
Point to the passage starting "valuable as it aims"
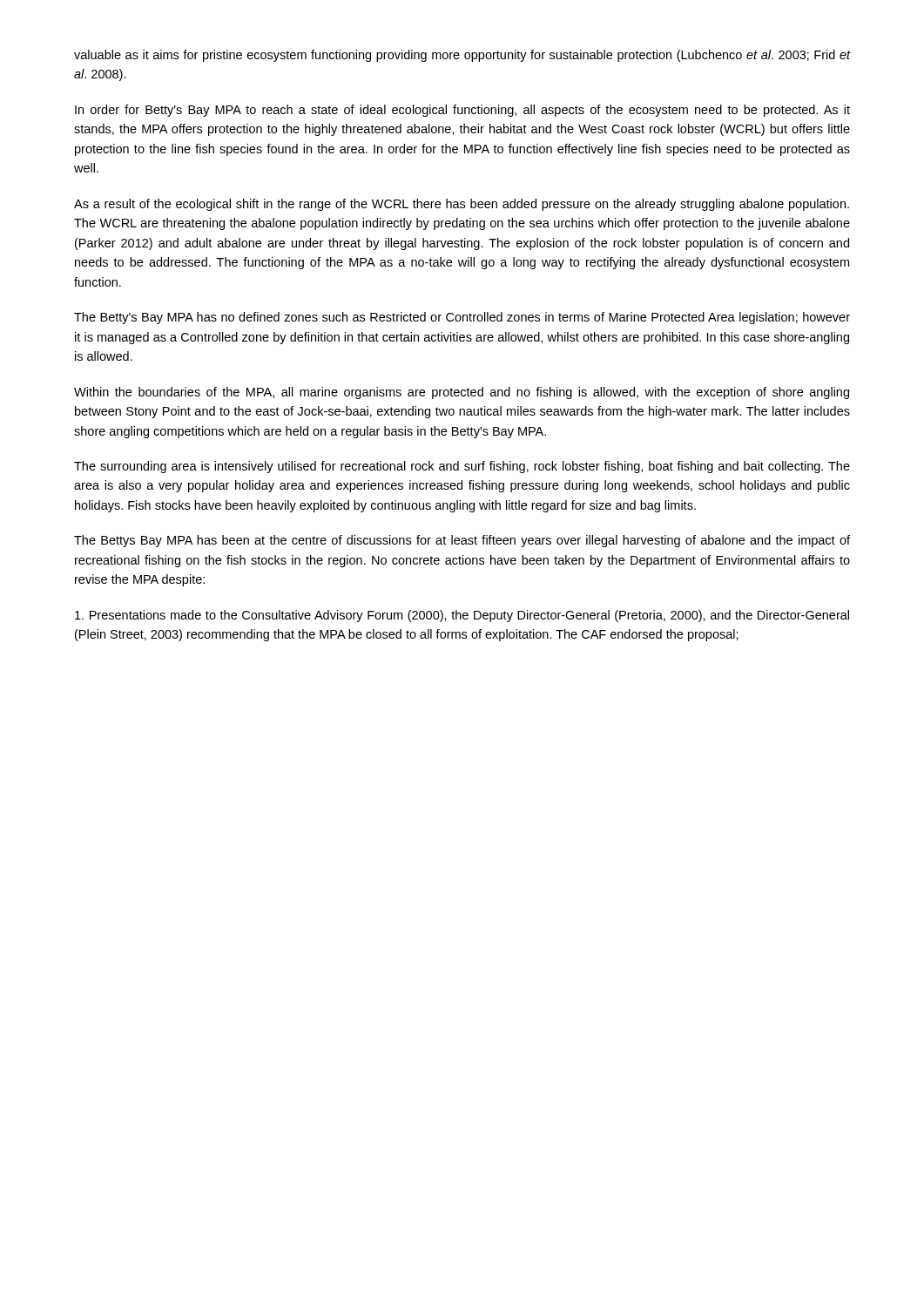click(462, 65)
